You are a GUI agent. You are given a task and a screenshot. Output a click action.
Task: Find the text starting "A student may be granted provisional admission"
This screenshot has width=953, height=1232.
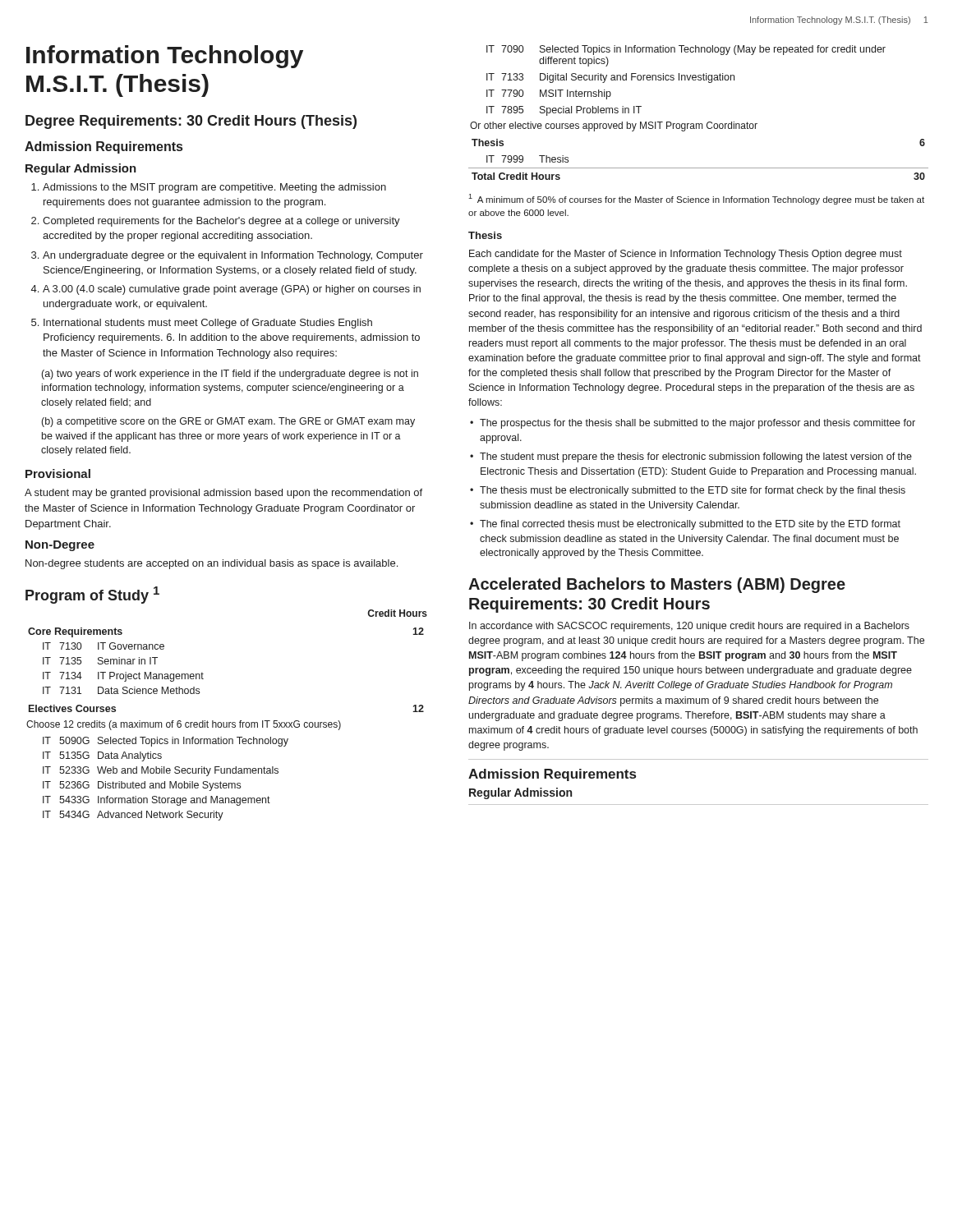point(226,509)
